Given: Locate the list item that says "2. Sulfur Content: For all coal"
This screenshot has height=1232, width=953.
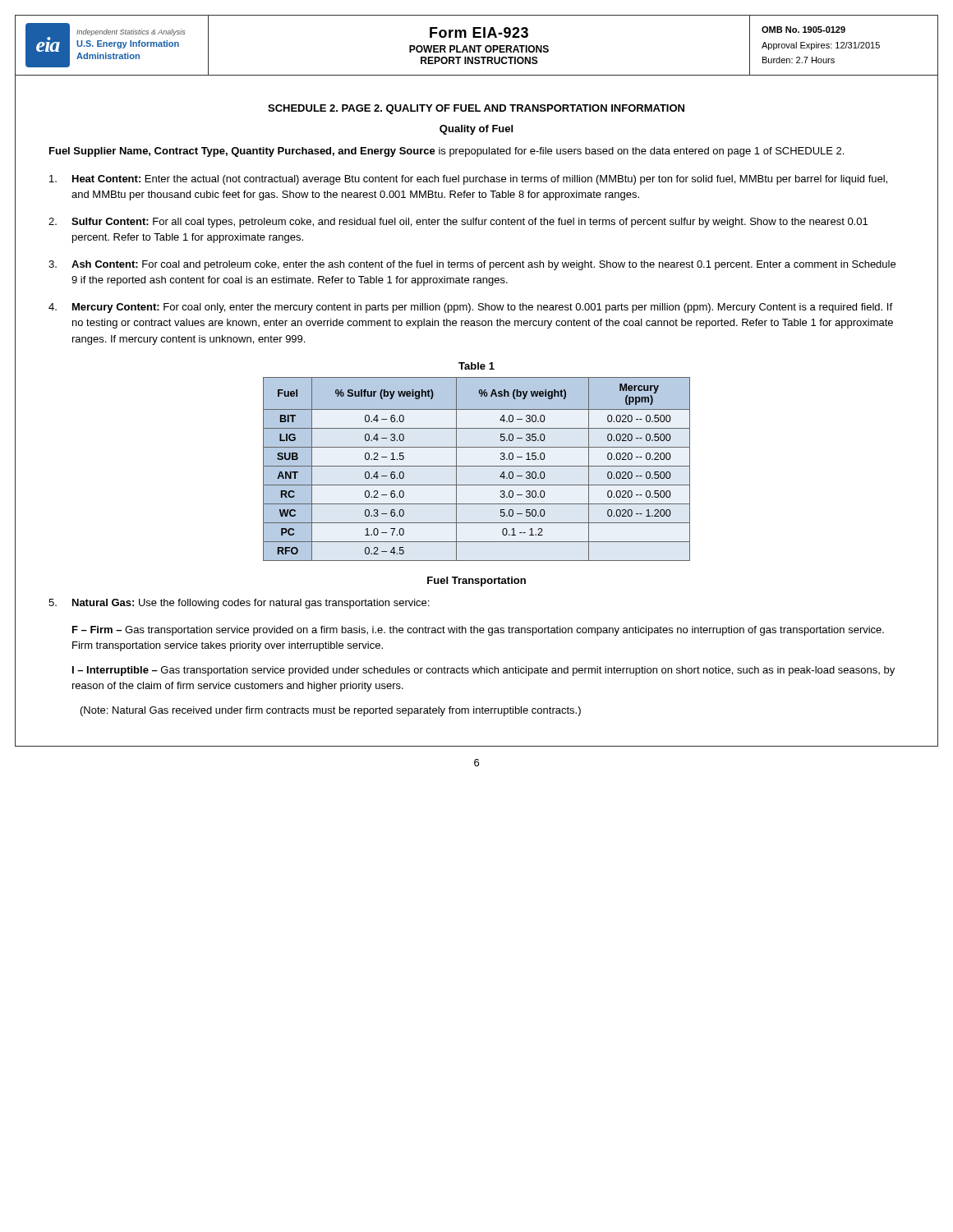Looking at the screenshot, I should [x=476, y=229].
